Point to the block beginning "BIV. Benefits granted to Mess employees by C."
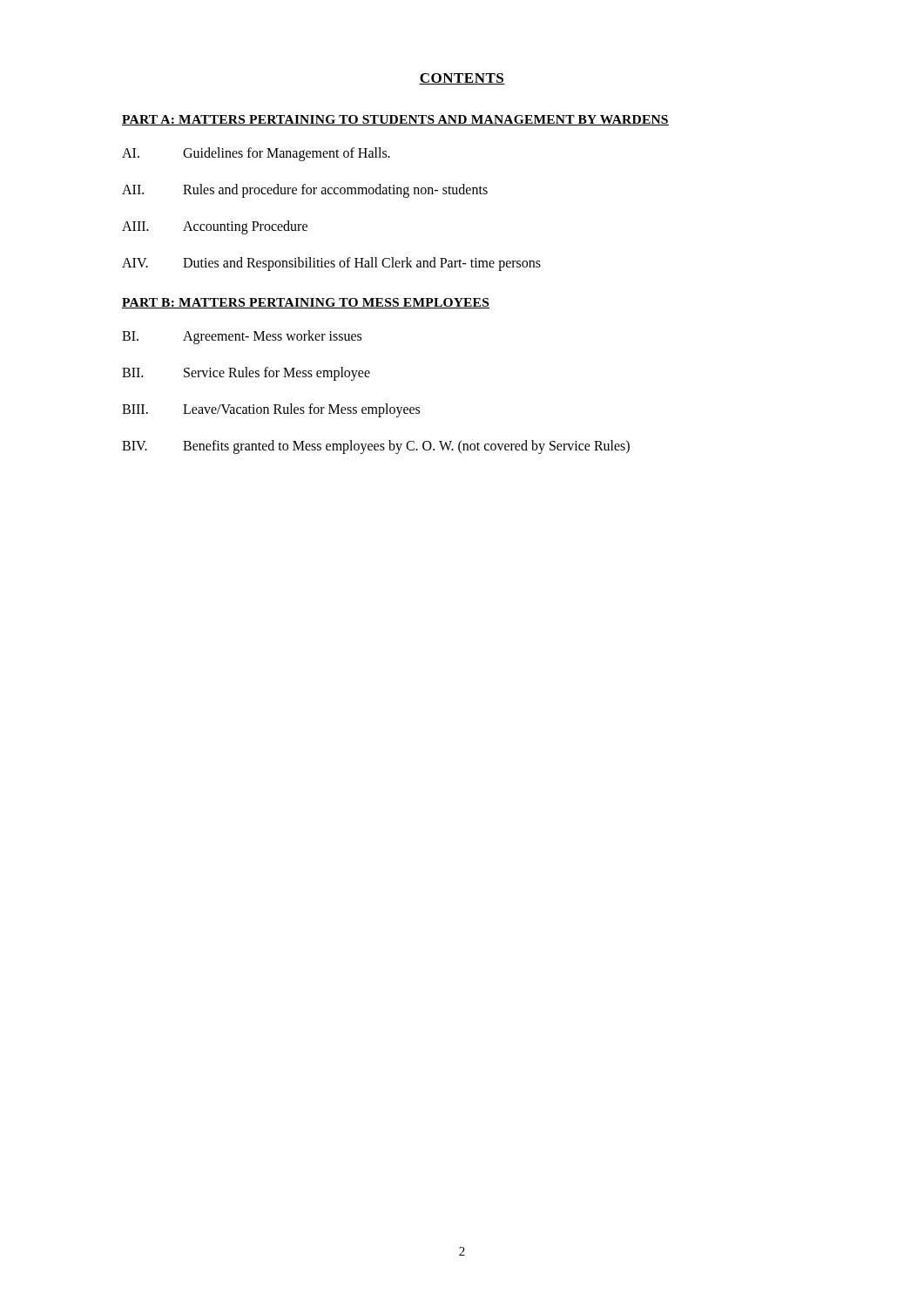 click(x=462, y=446)
